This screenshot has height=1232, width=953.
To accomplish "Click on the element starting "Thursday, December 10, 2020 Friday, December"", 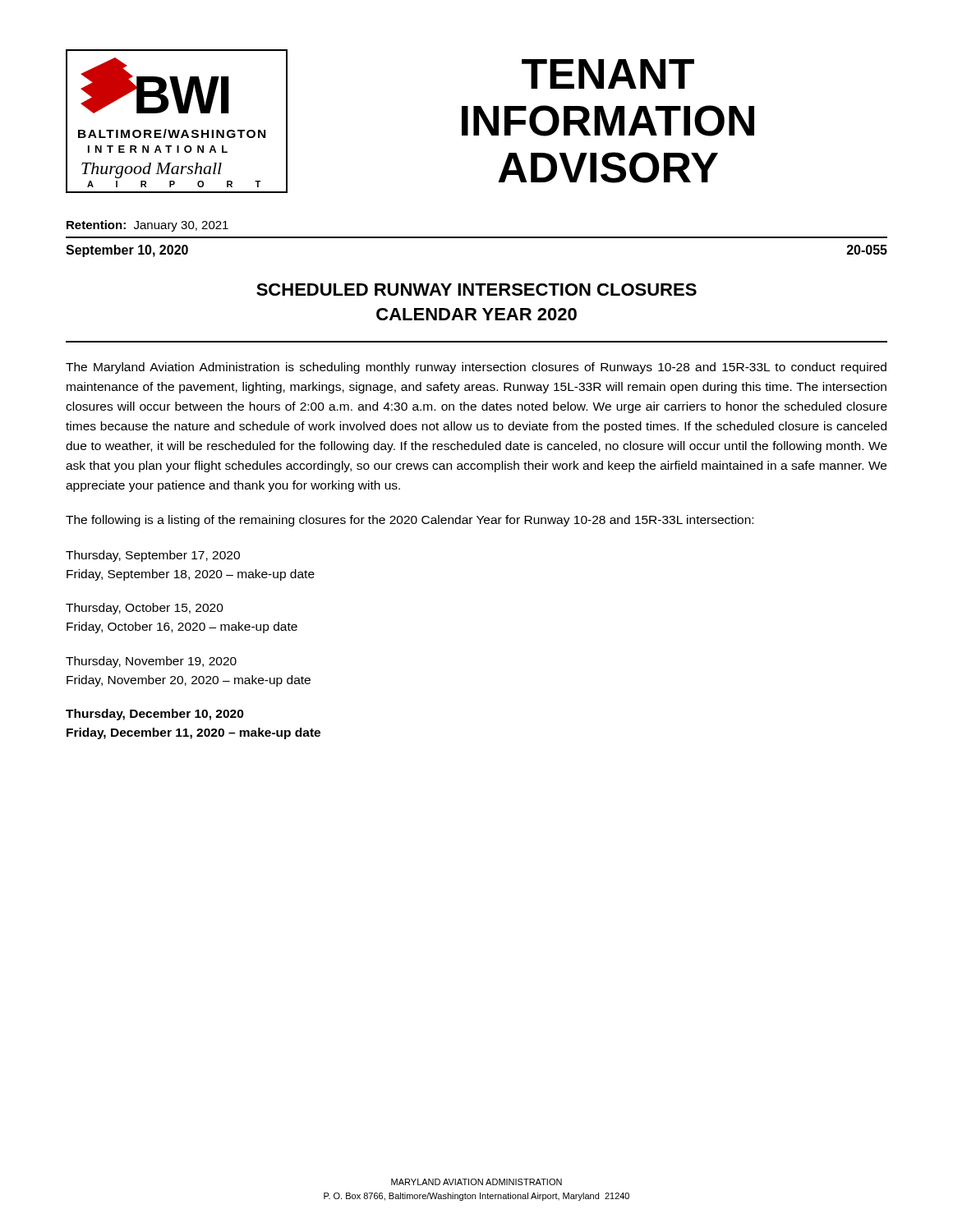I will pos(155,715).
